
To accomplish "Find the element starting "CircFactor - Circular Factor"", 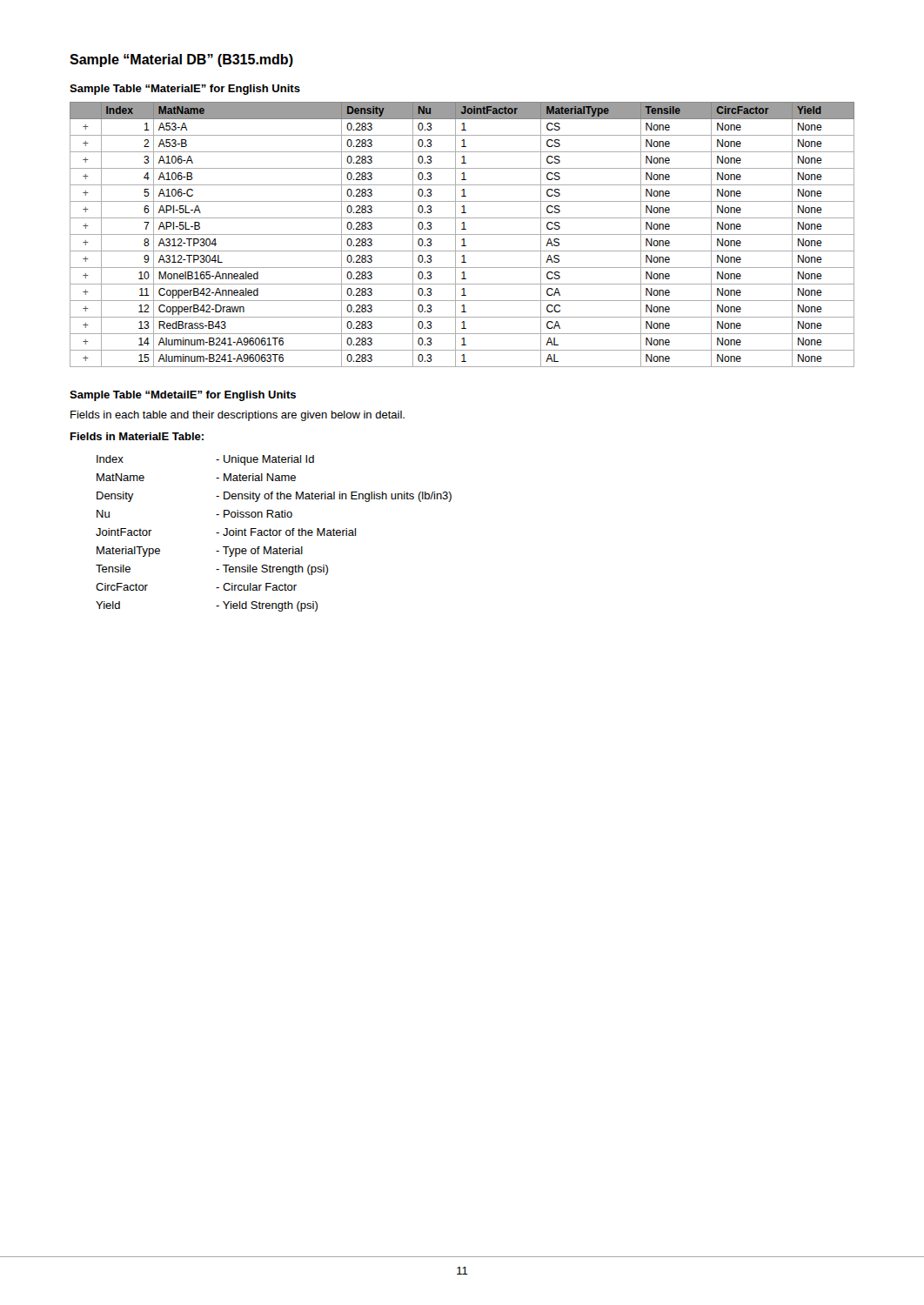I will (277, 587).
